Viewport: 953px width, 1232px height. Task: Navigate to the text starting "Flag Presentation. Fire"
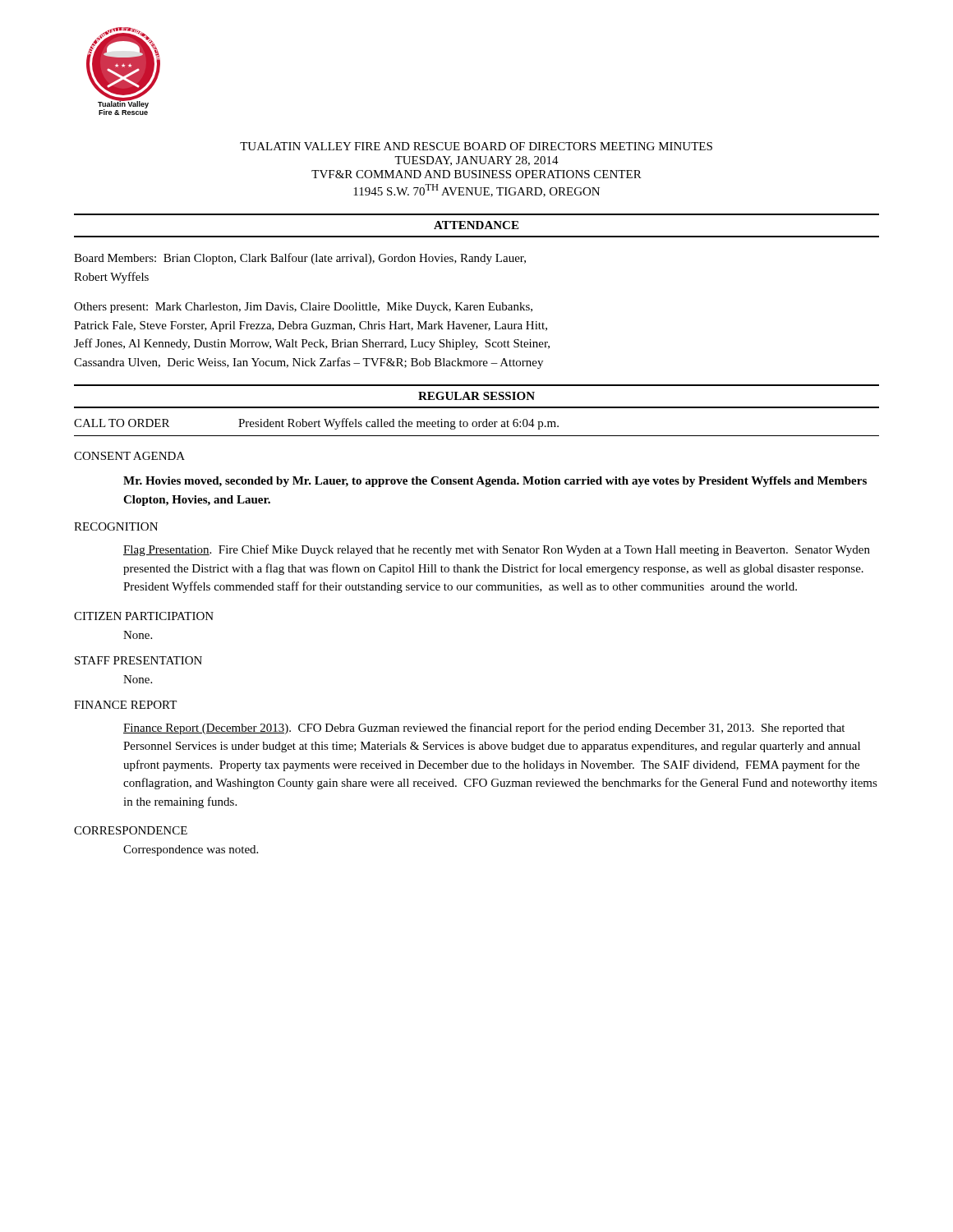point(497,568)
